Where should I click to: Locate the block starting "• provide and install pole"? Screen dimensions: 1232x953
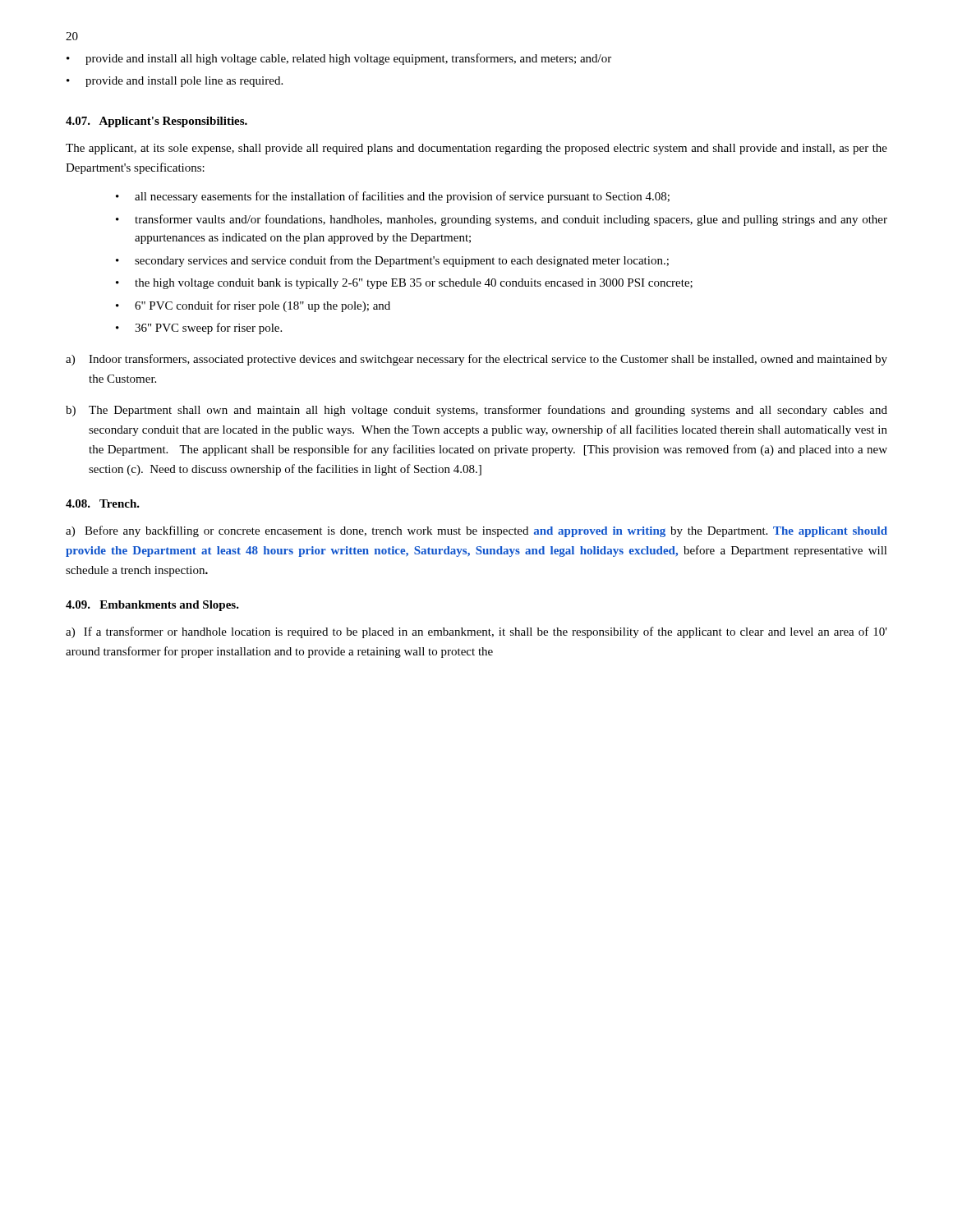[175, 82]
